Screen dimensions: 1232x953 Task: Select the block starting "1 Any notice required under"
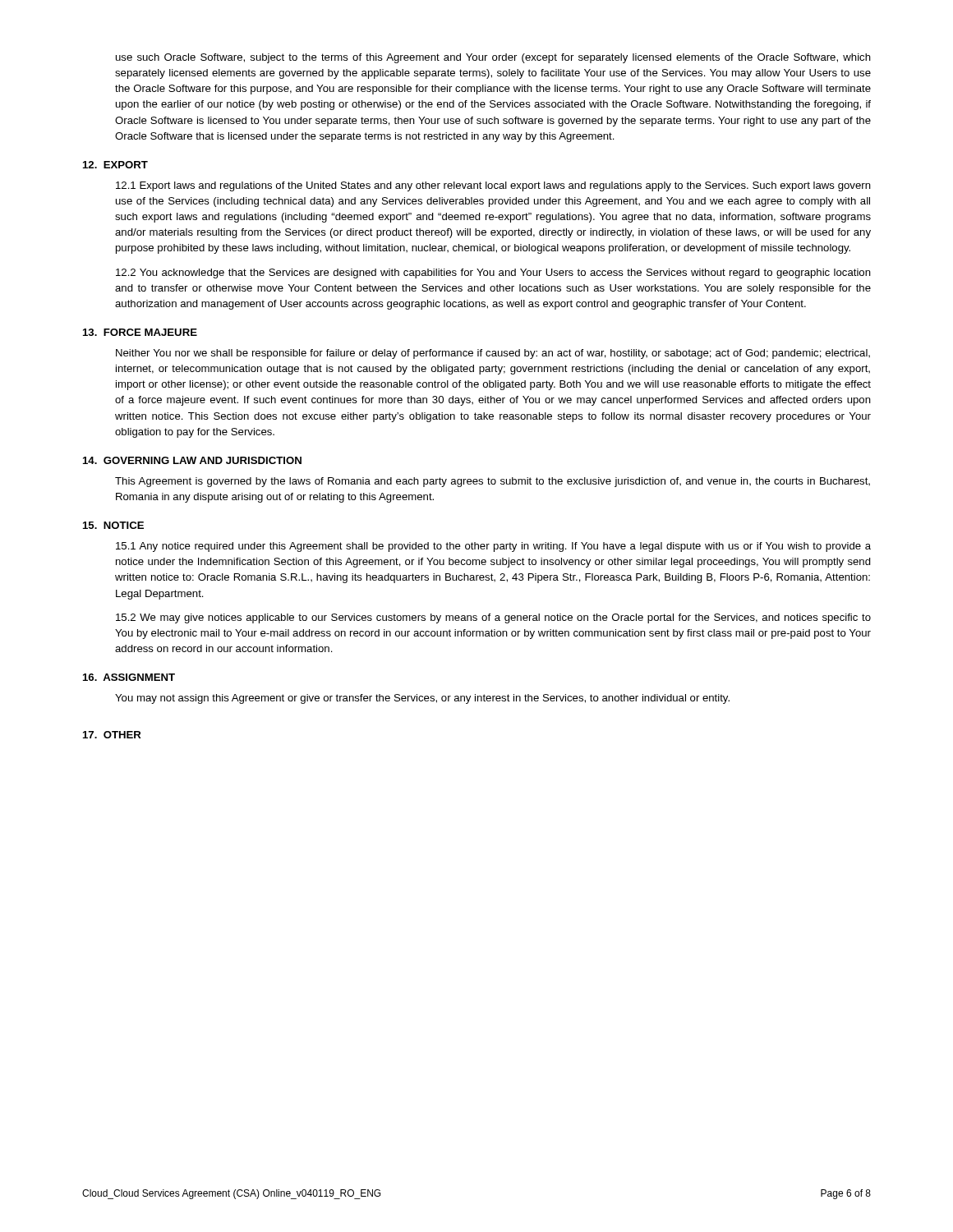point(493,569)
